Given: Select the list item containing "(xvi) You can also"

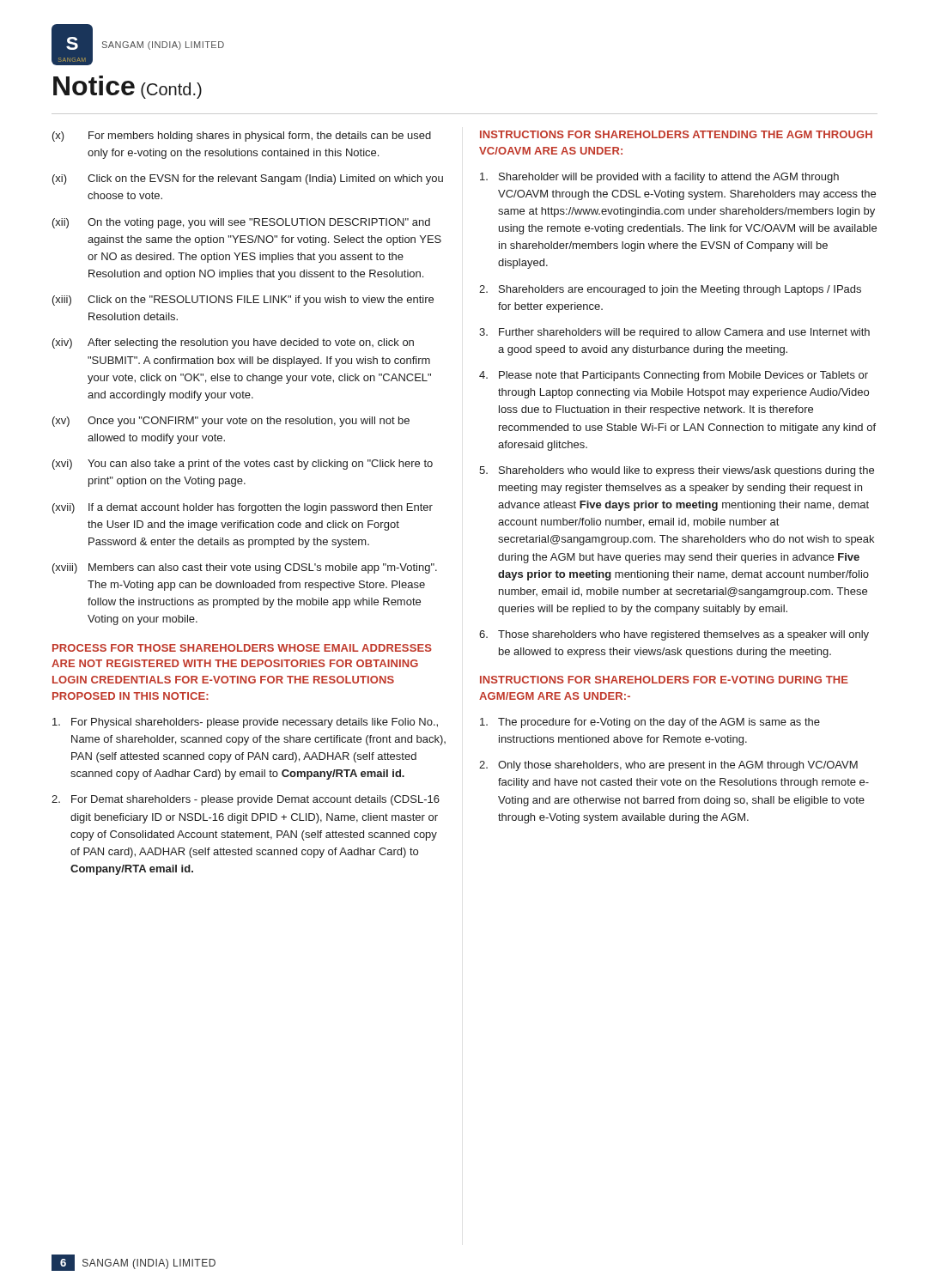Looking at the screenshot, I should pyautogui.click(x=249, y=473).
